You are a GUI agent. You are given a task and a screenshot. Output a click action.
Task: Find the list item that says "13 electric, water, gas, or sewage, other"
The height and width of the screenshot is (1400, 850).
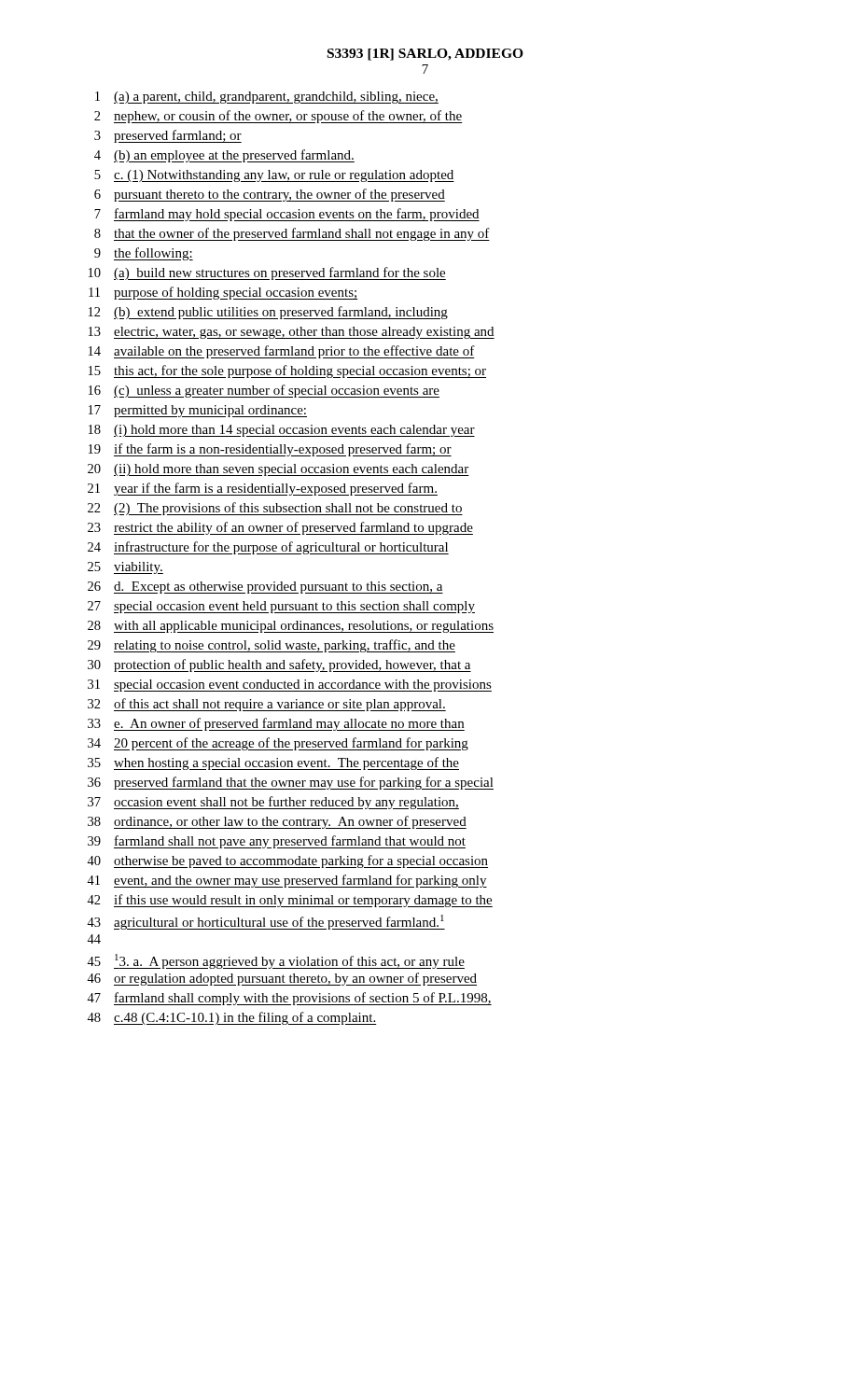pos(425,332)
